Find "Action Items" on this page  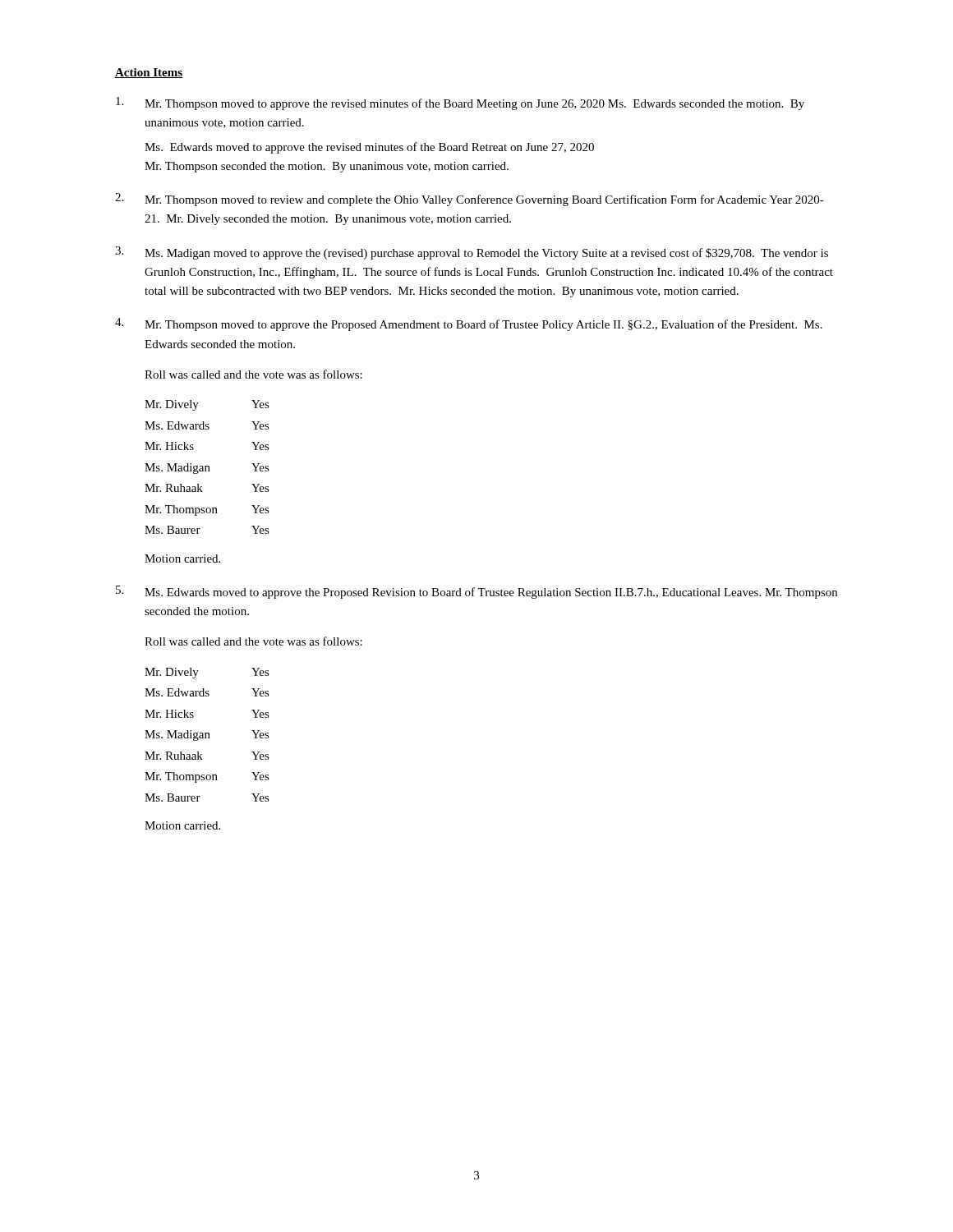pyautogui.click(x=149, y=72)
